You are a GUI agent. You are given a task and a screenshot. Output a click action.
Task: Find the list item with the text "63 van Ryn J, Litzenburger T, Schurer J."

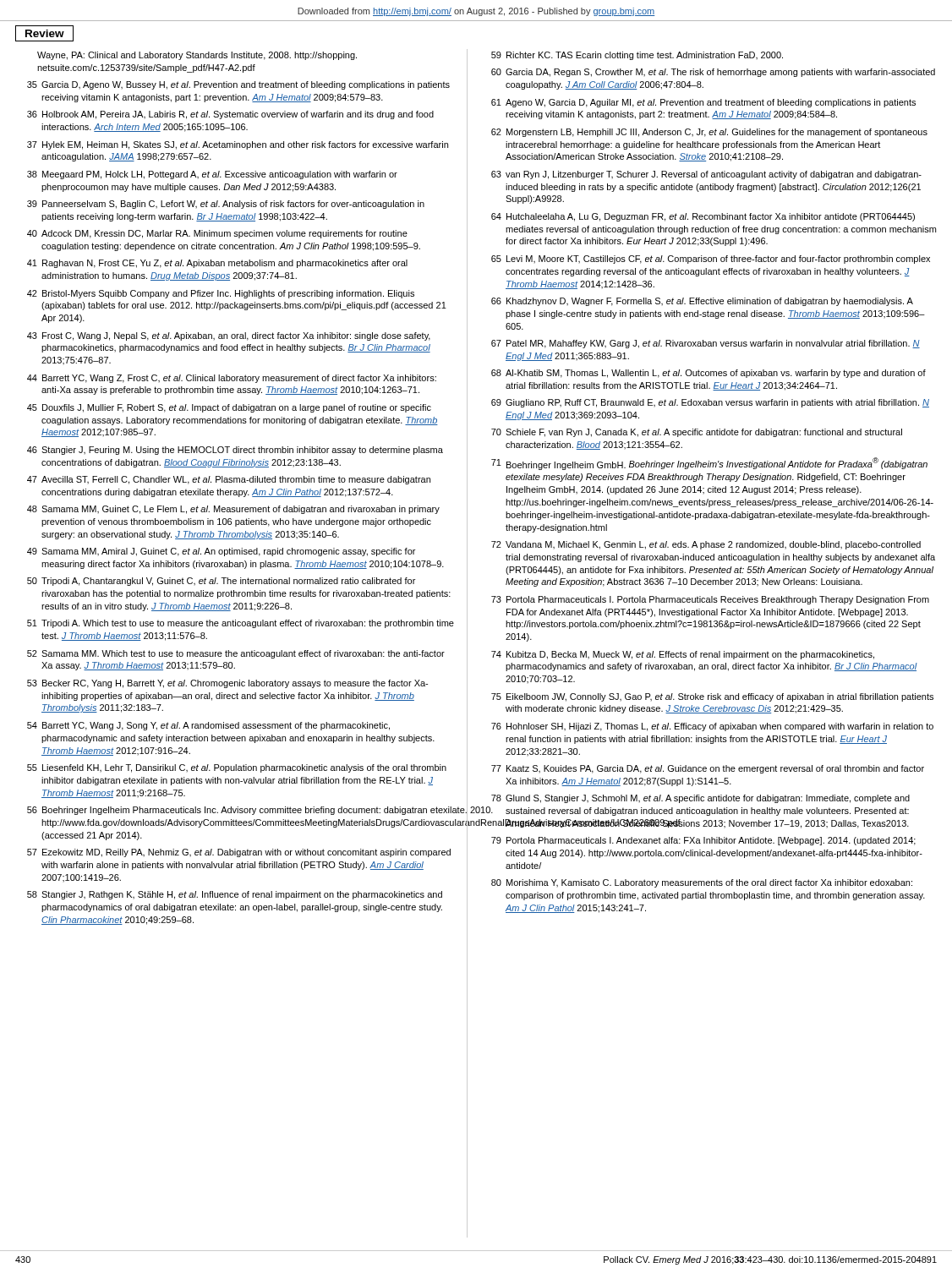click(708, 187)
